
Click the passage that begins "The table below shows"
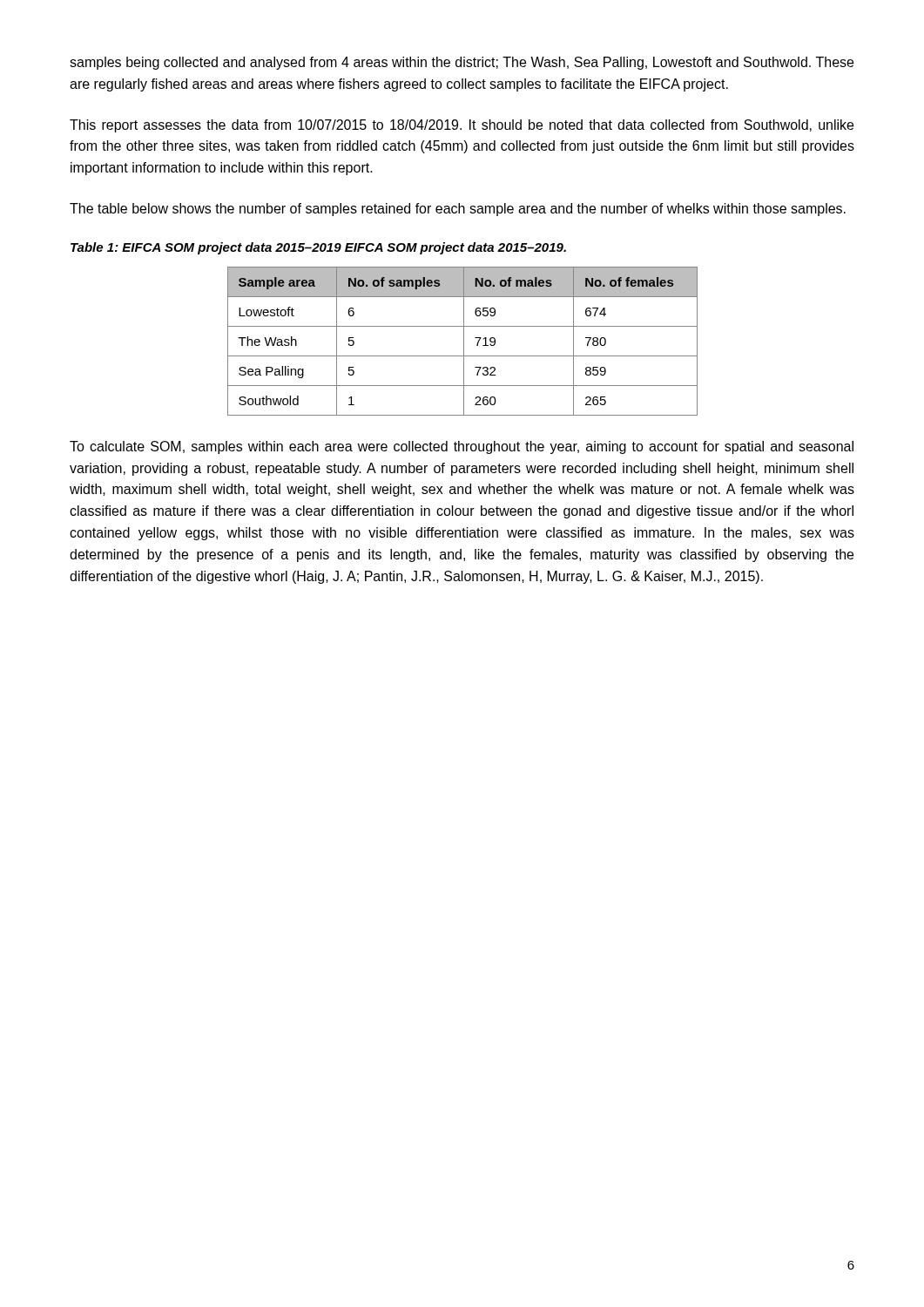click(458, 209)
